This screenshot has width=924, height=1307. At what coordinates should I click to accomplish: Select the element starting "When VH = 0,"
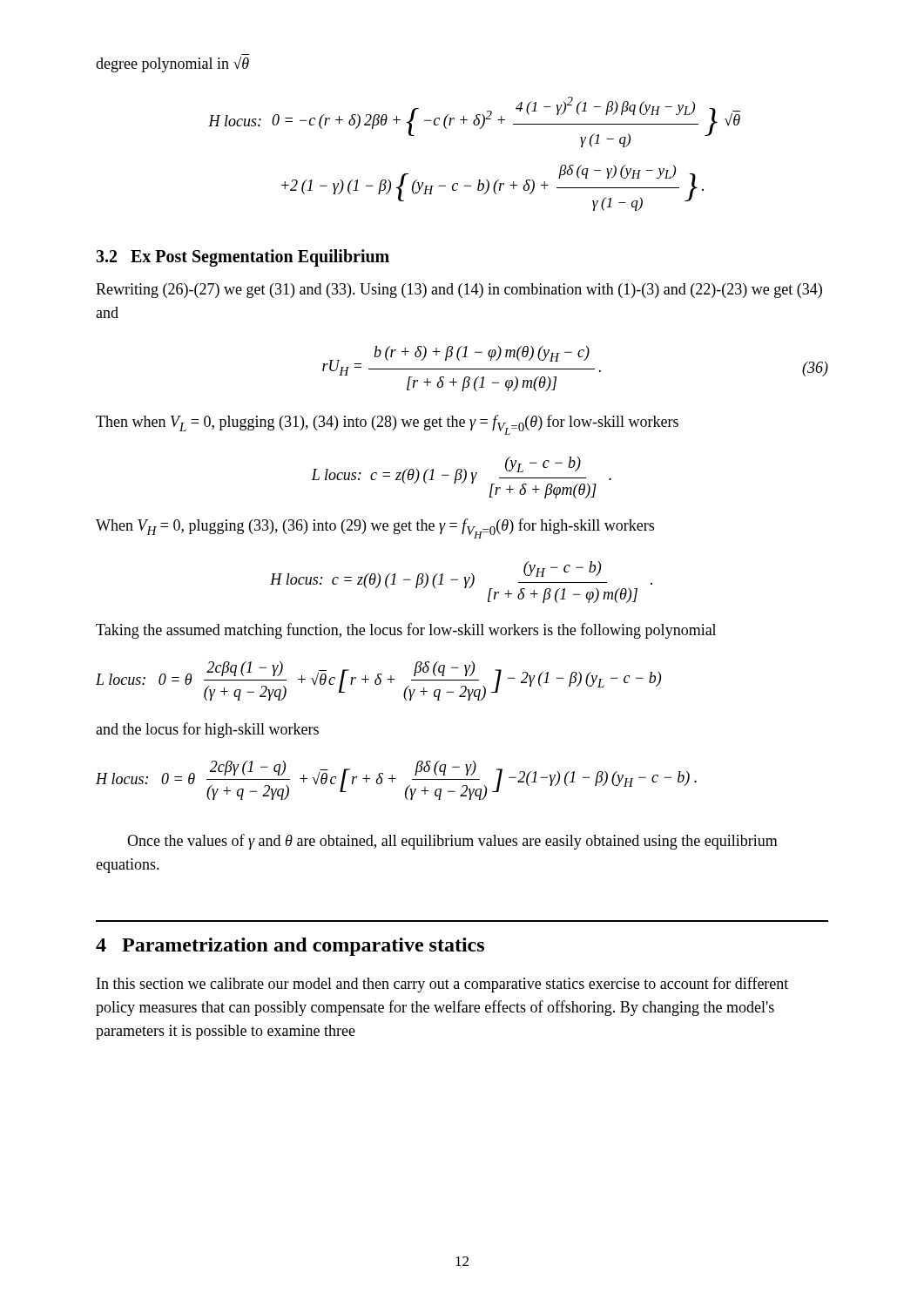point(375,529)
